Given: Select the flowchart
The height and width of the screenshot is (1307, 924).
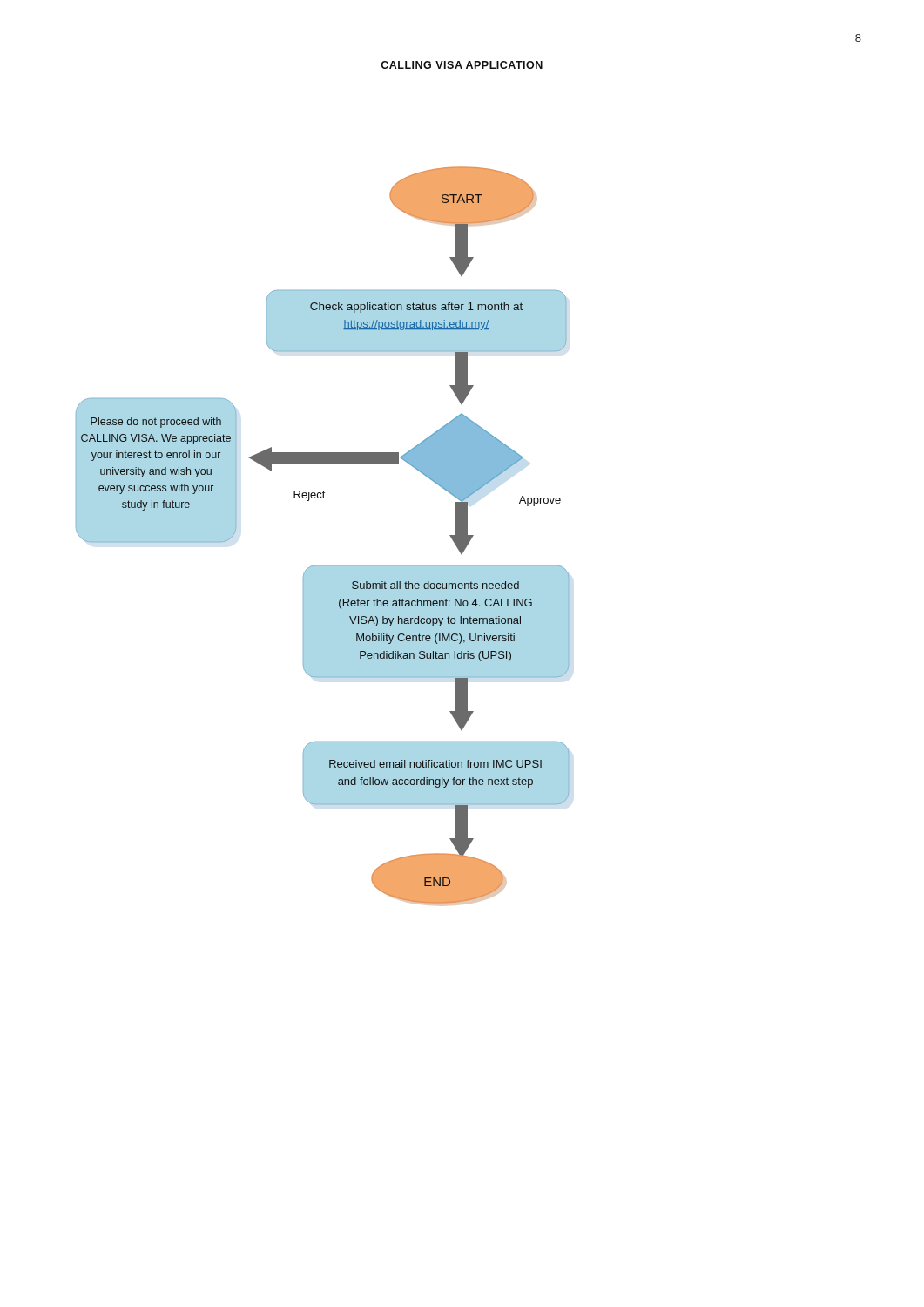Looking at the screenshot, I should click(462, 654).
